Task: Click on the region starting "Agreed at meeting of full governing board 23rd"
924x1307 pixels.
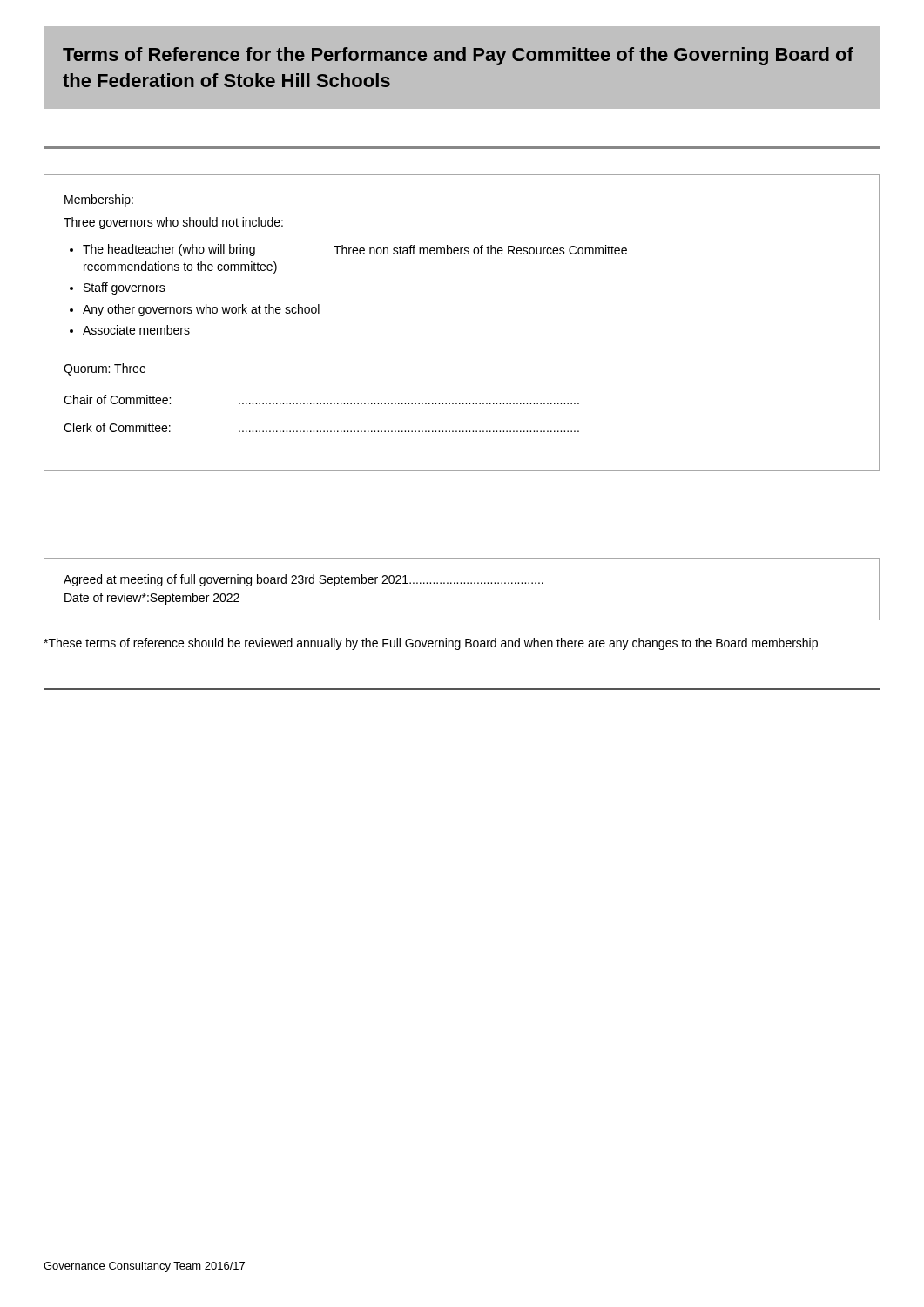Action: point(462,589)
